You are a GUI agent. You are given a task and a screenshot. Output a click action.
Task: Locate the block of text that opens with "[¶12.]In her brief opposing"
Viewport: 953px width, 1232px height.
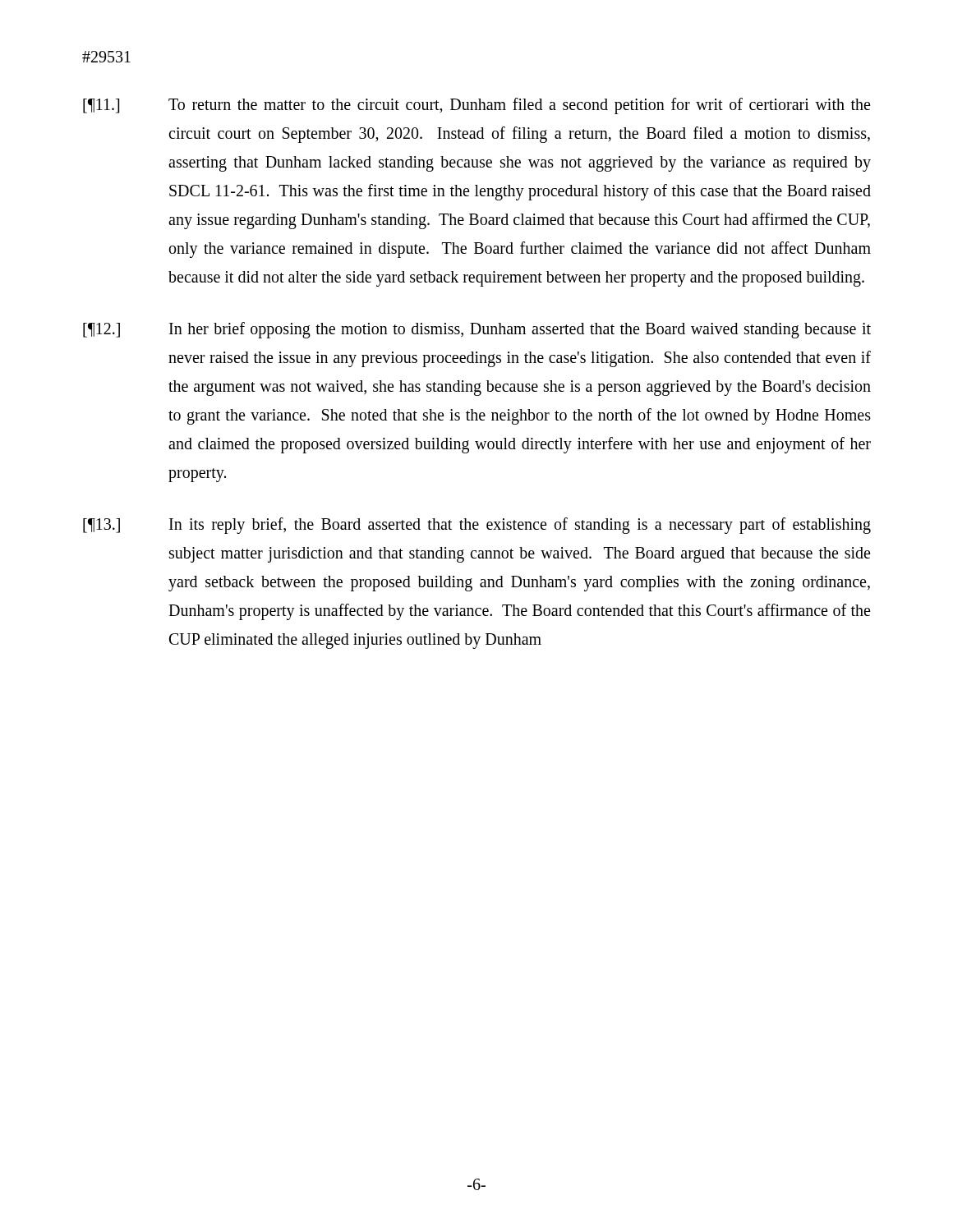[x=476, y=401]
